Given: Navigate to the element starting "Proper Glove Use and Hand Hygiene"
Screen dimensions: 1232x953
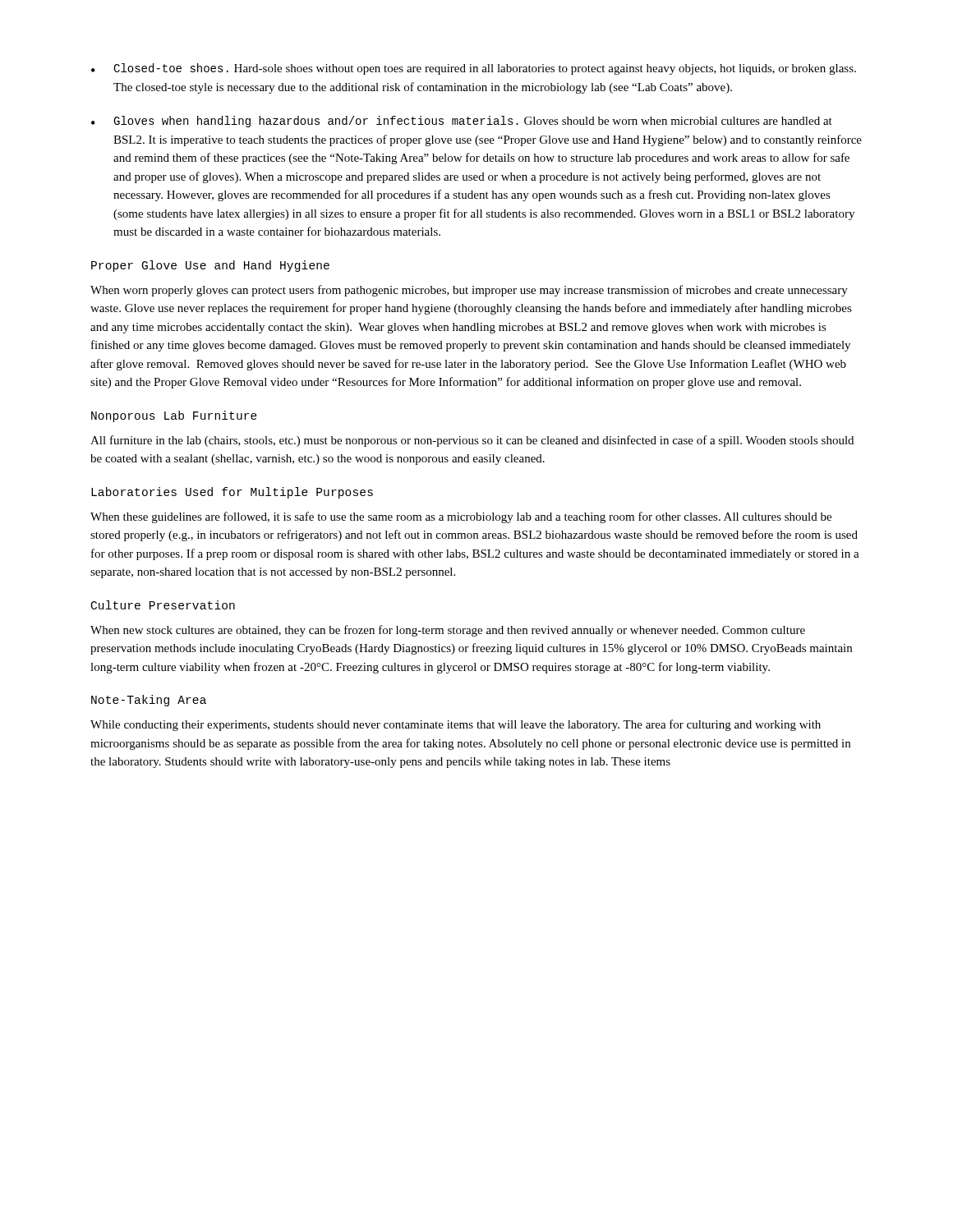Looking at the screenshot, I should click(210, 266).
